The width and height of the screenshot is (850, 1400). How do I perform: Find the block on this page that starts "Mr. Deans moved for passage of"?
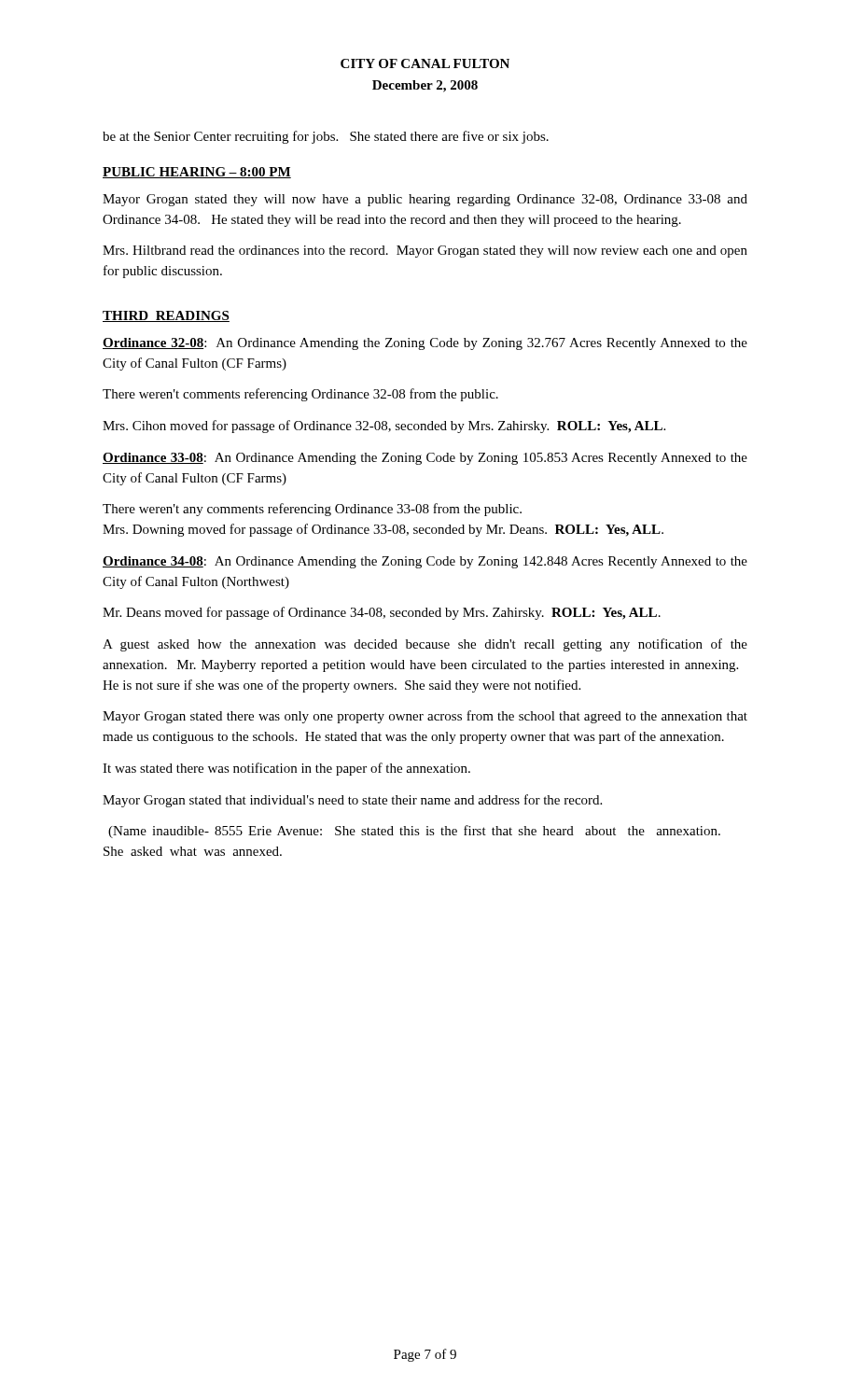click(382, 612)
